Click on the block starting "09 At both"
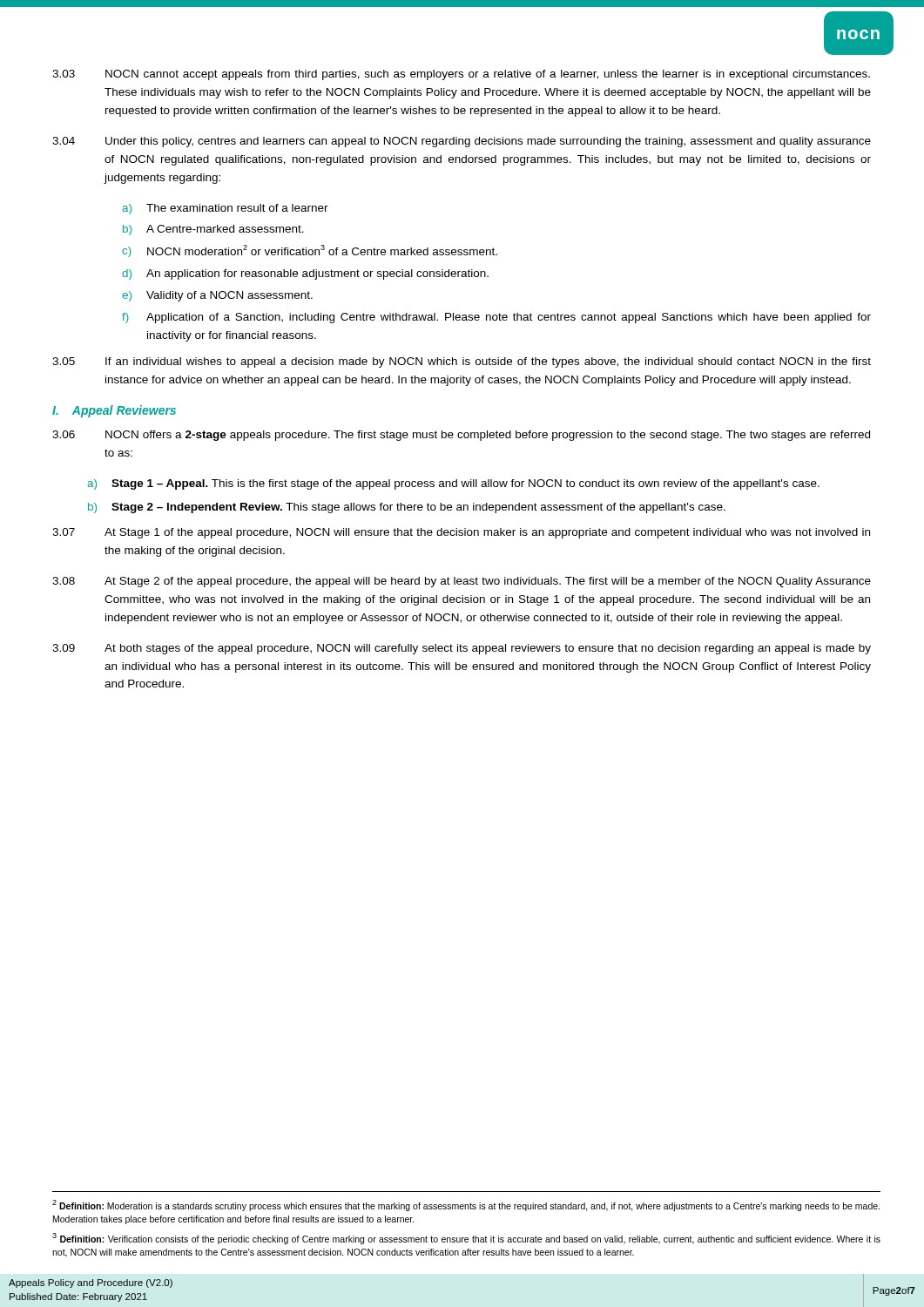 click(x=462, y=667)
